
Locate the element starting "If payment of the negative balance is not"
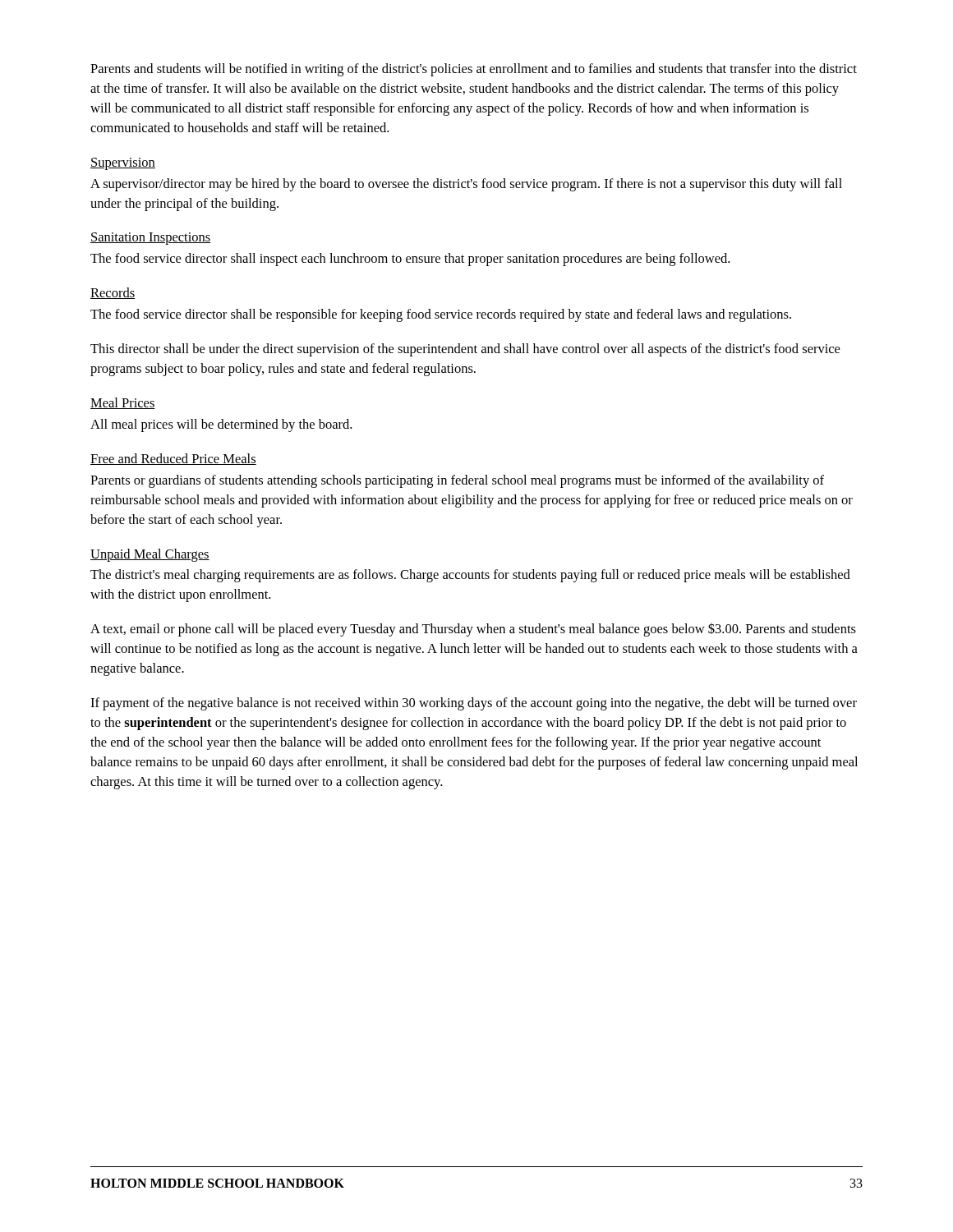(x=474, y=742)
